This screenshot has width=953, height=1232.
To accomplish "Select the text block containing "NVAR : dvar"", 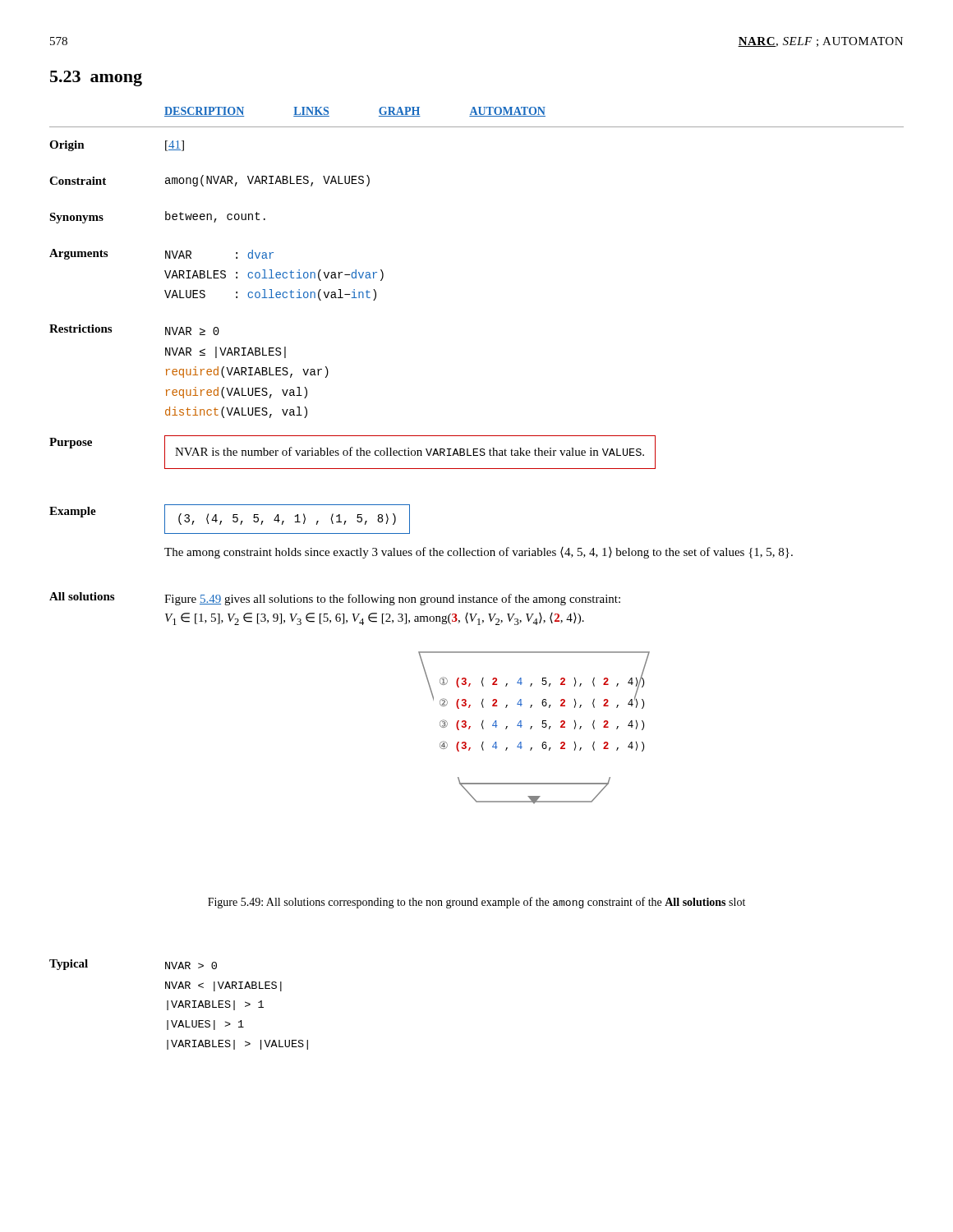I will coord(275,275).
